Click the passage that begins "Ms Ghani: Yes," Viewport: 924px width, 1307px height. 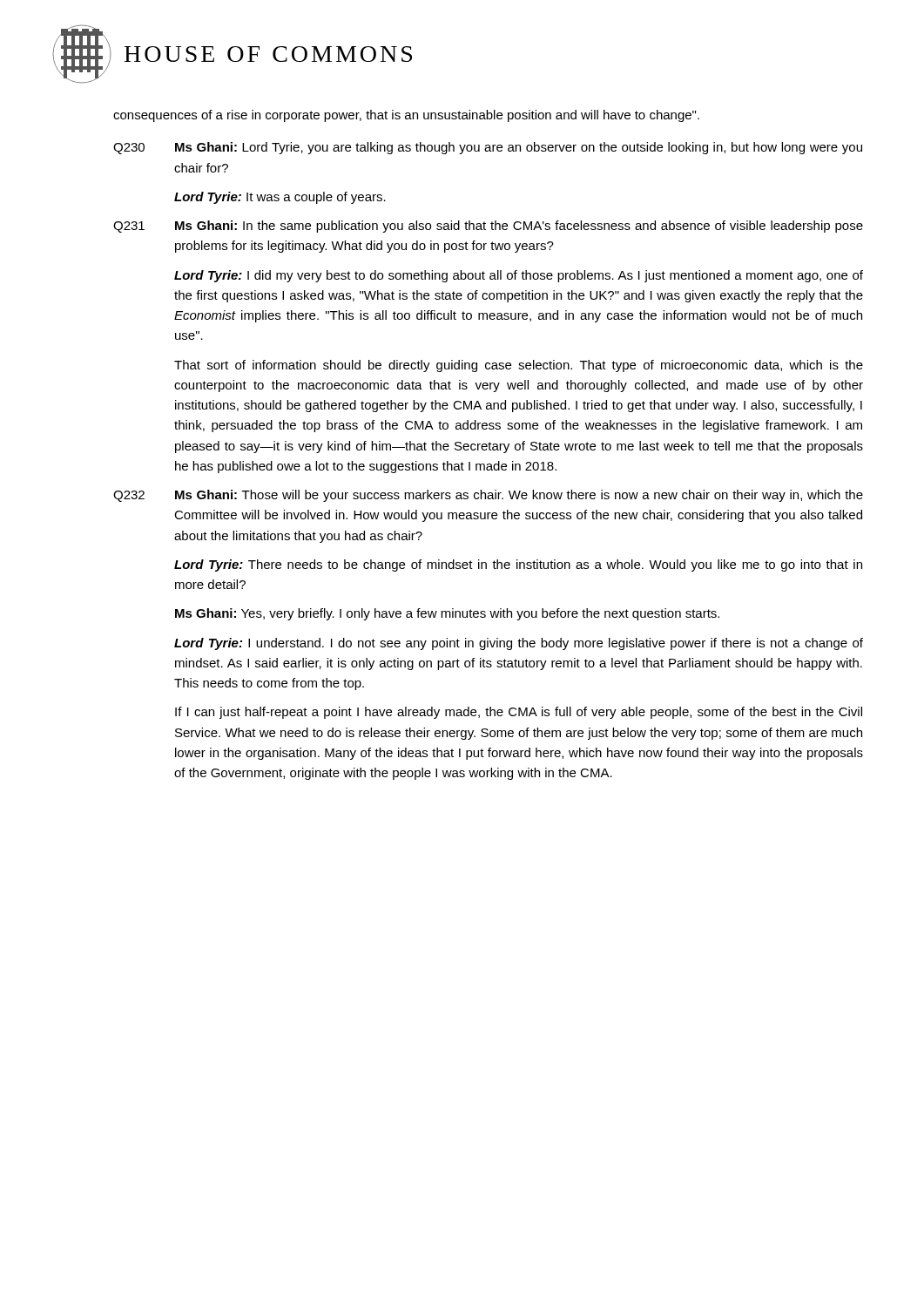(x=447, y=613)
